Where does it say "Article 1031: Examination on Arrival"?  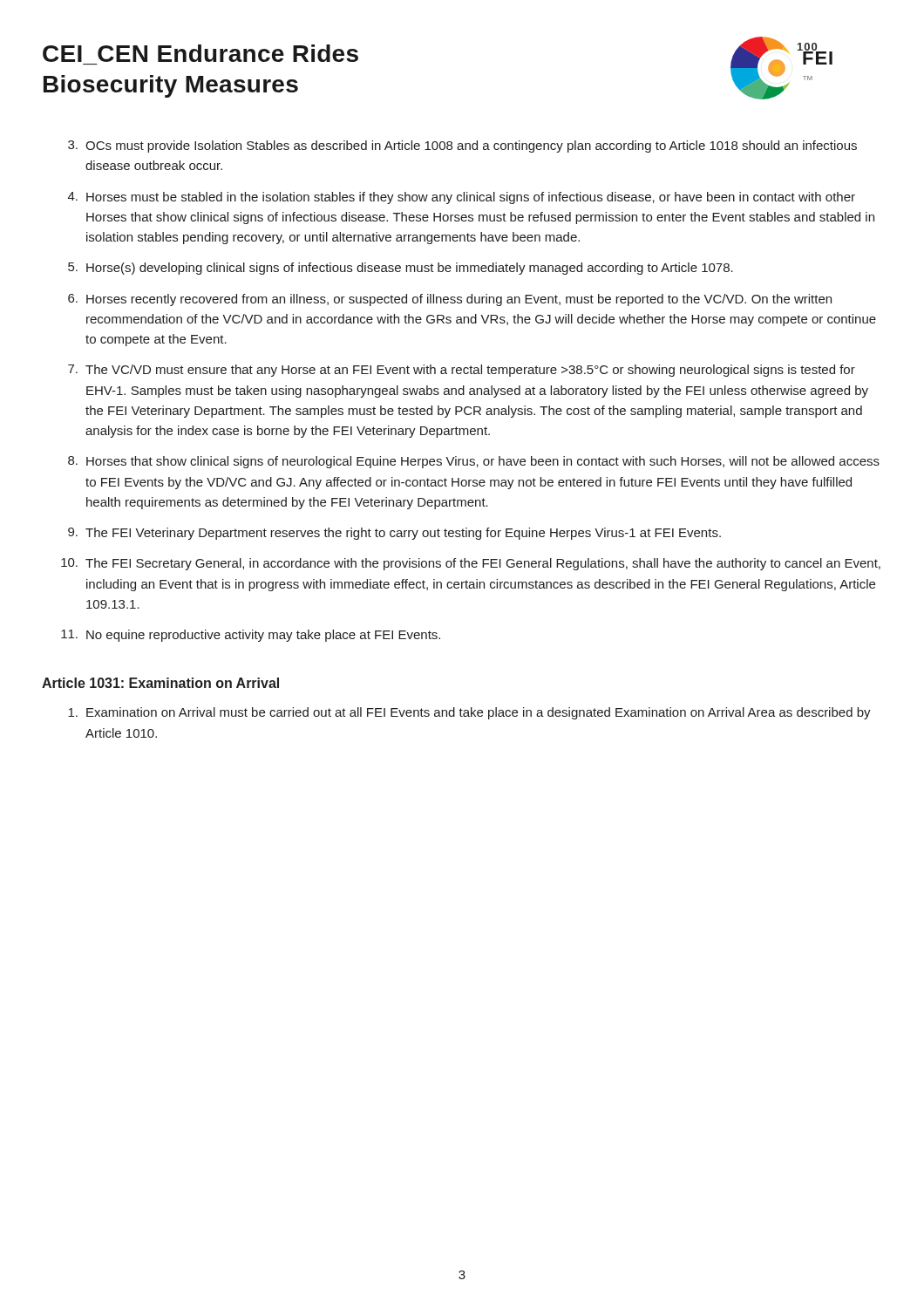(161, 683)
